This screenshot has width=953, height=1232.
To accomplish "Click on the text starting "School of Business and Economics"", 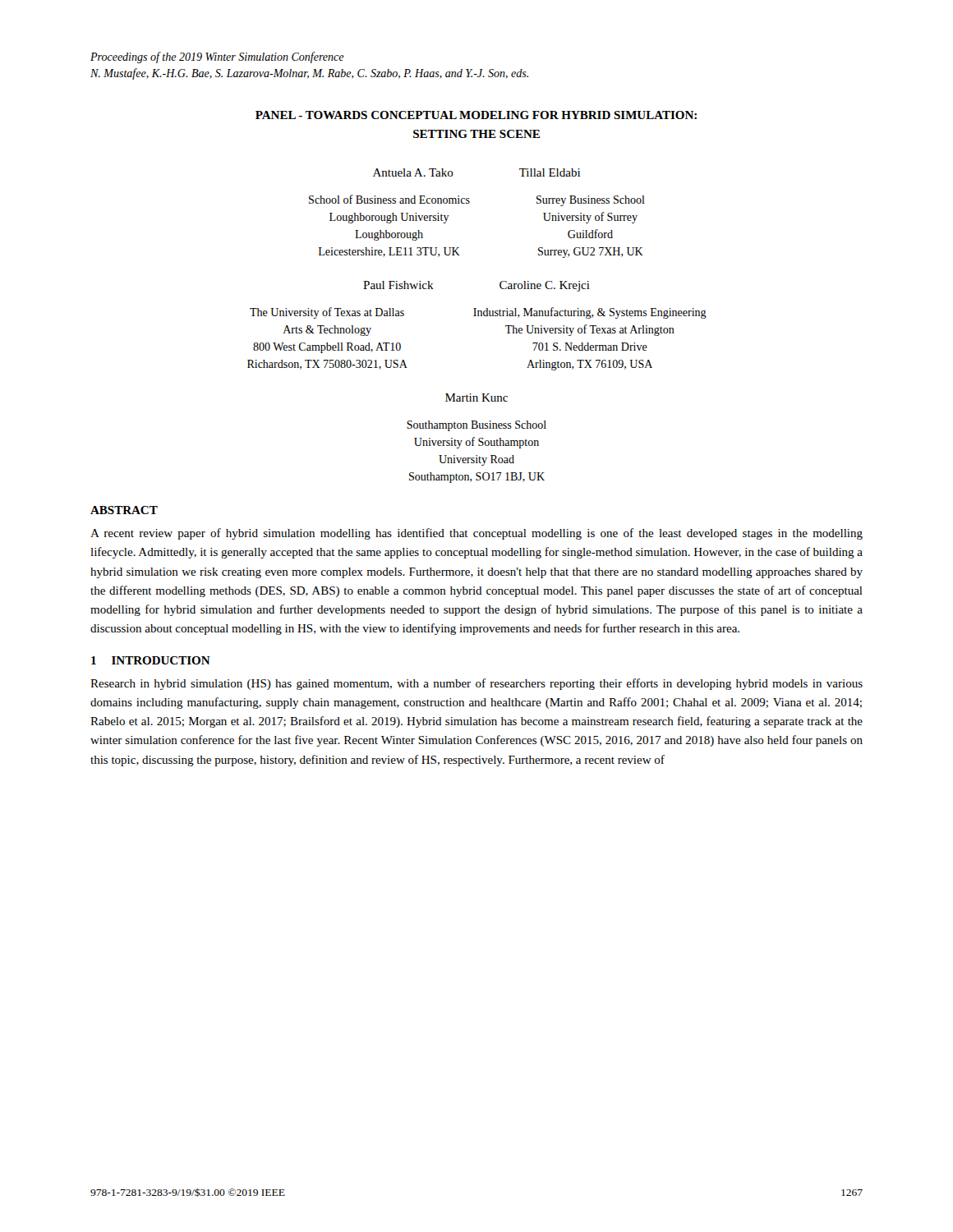I will coord(389,226).
